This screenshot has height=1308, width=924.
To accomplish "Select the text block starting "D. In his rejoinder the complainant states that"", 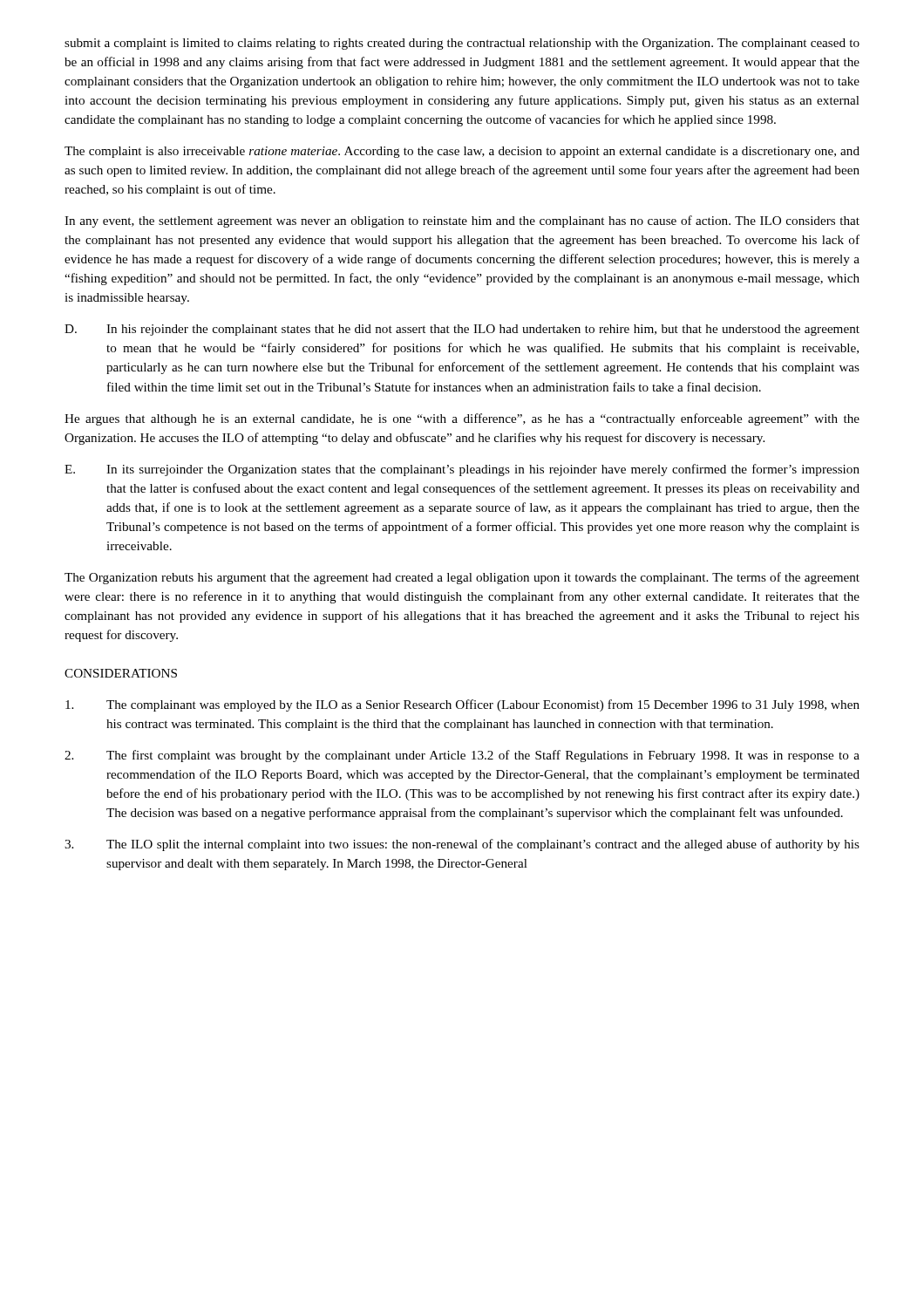I will (x=462, y=358).
